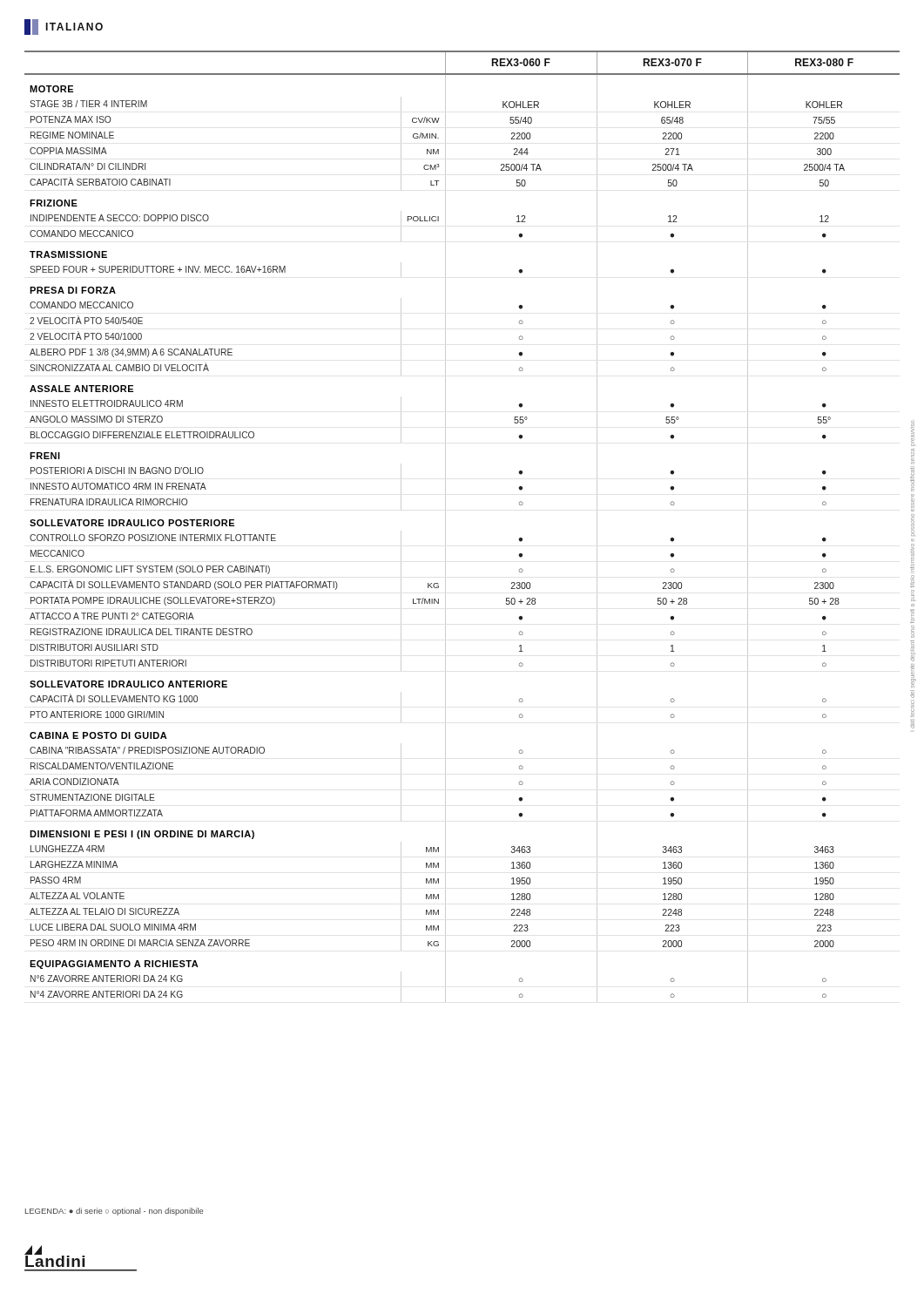Locate the table
Image resolution: width=924 pixels, height=1307 pixels.
tap(462, 527)
